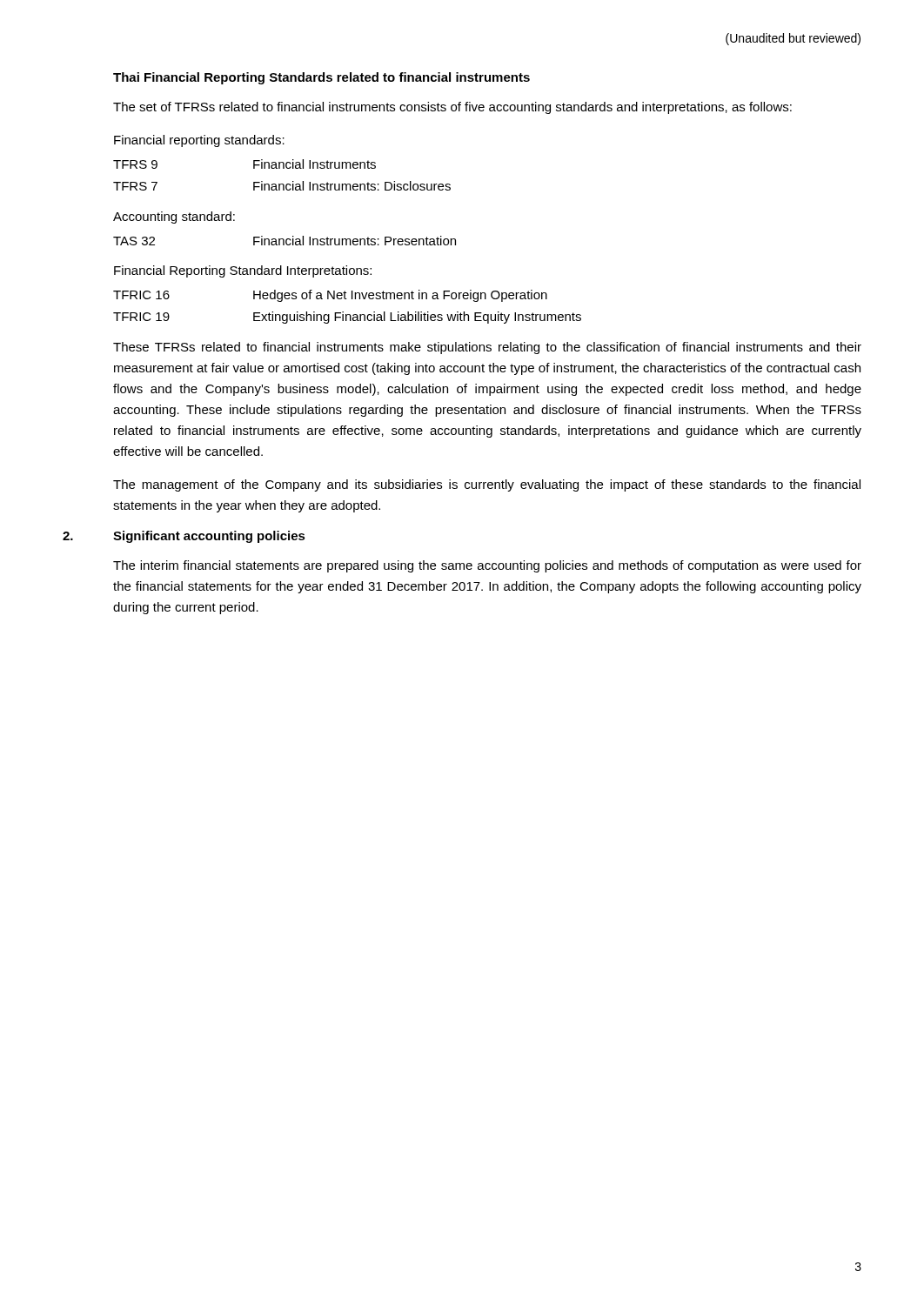924x1305 pixels.
Task: Locate the text that reads "Financial reporting standards:"
Action: (199, 140)
